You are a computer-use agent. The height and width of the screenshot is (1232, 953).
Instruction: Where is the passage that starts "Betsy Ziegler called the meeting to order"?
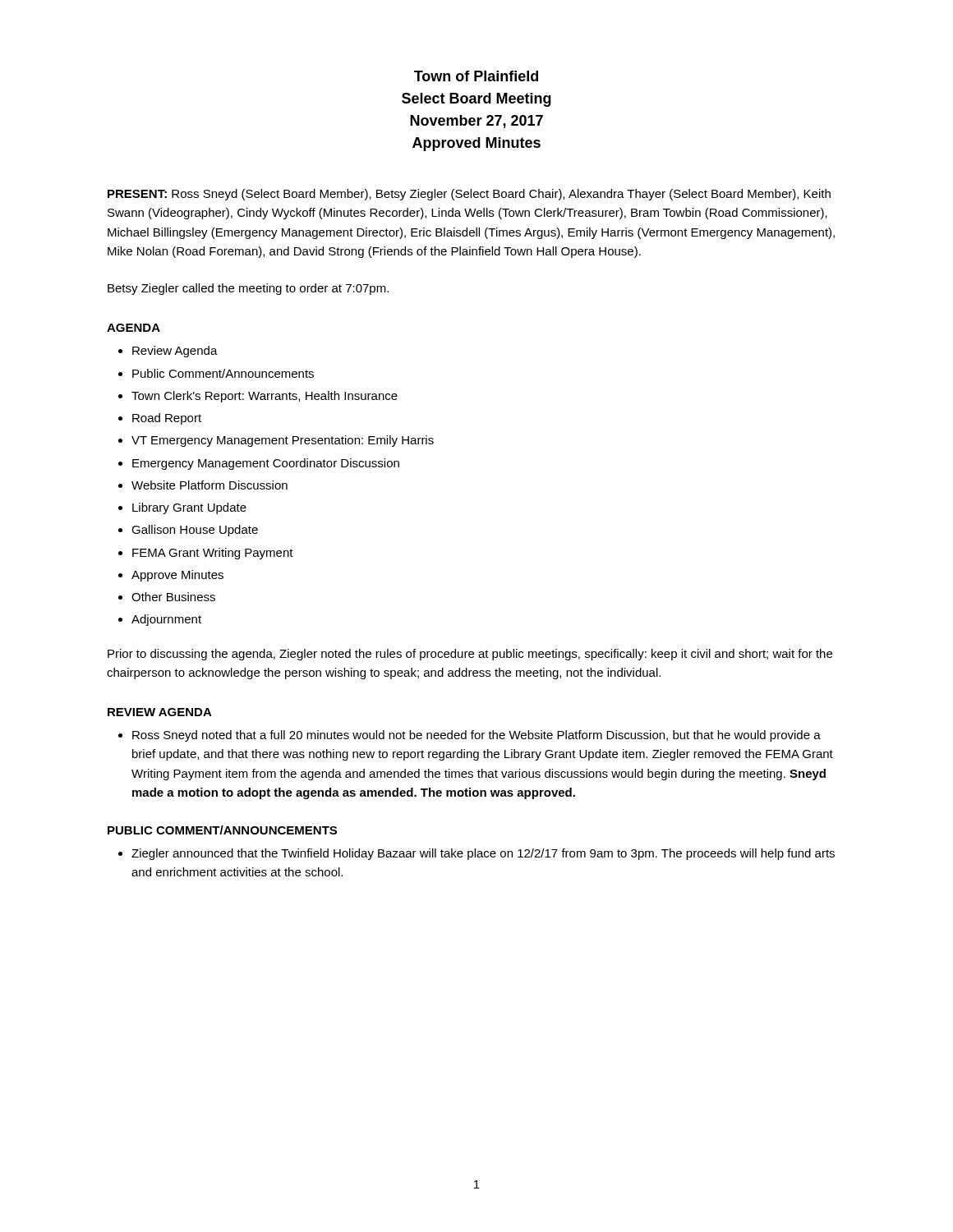(248, 288)
